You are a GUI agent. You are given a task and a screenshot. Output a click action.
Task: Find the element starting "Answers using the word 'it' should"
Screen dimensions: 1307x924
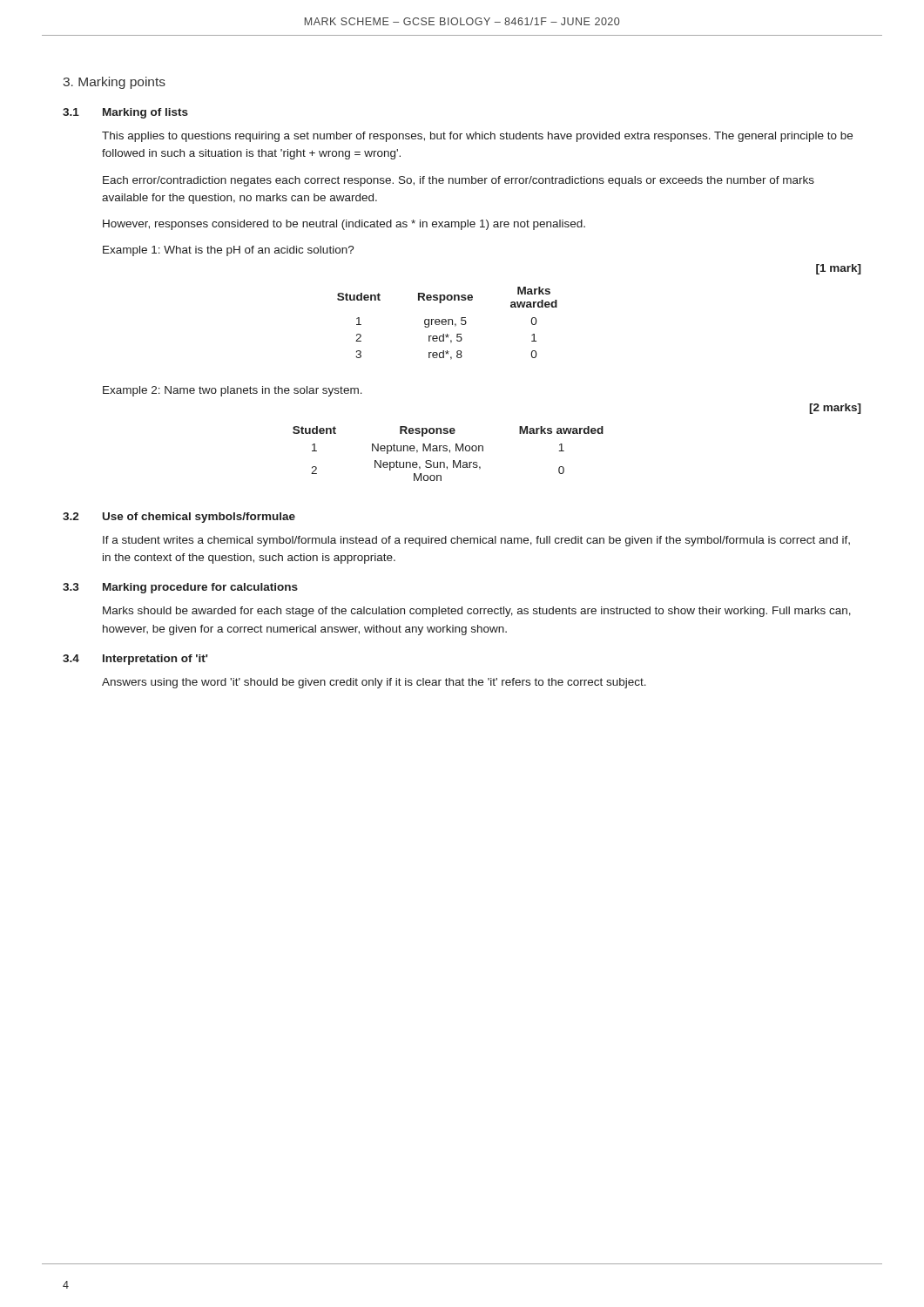coord(374,682)
